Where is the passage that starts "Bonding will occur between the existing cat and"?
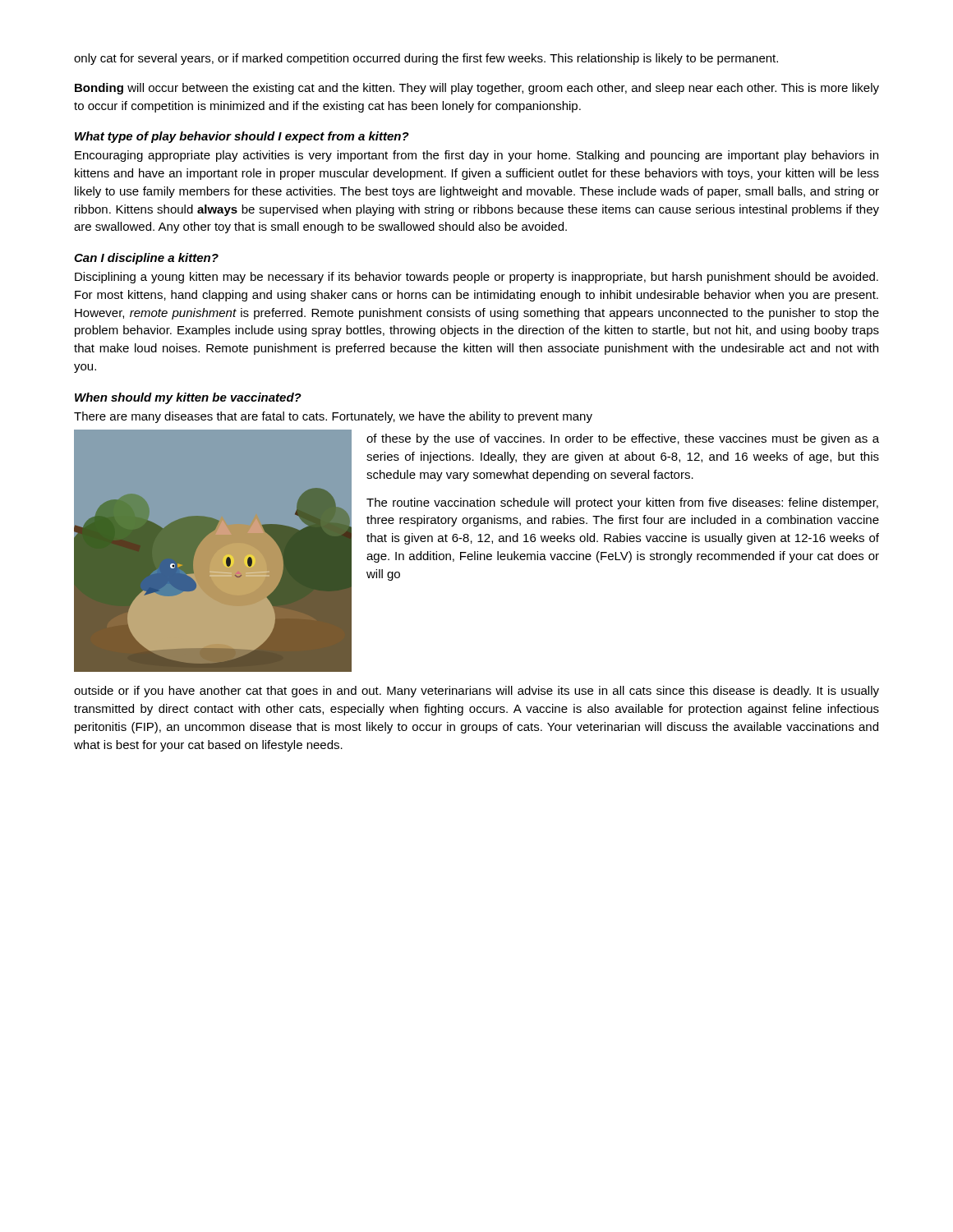The width and height of the screenshot is (953, 1232). (x=476, y=96)
